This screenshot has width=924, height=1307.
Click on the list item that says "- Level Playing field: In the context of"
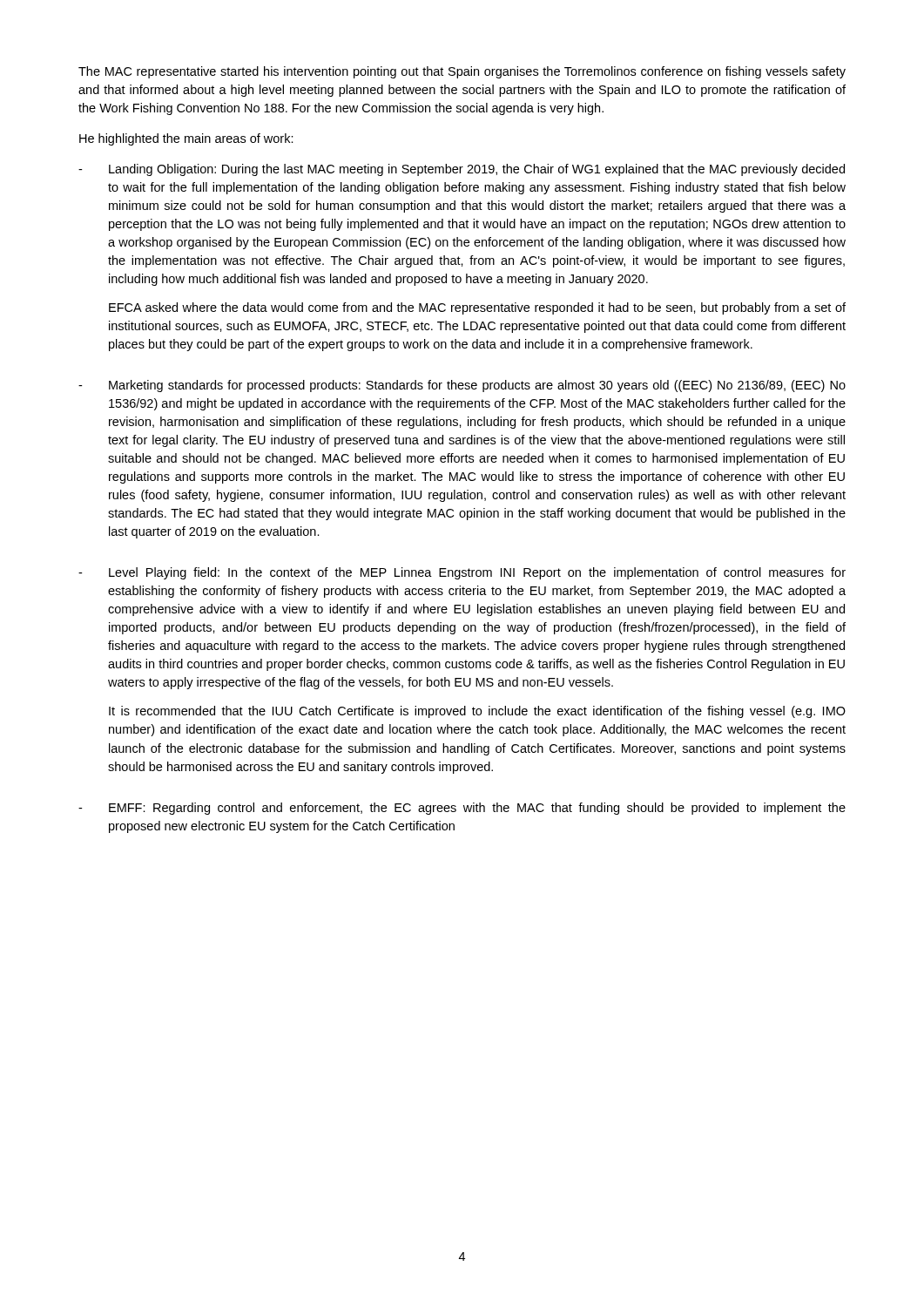(462, 675)
